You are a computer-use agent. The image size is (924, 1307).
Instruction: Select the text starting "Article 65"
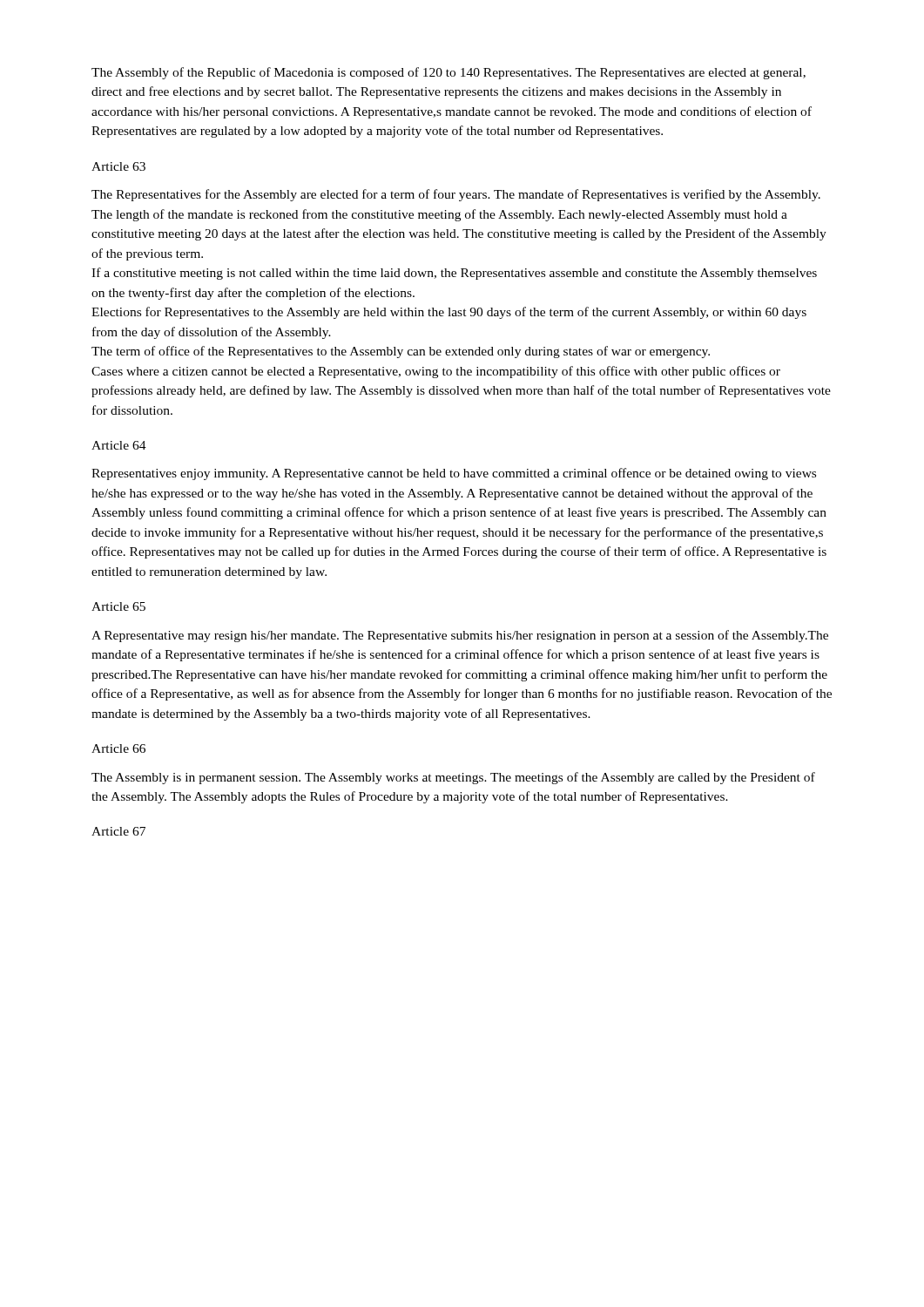click(118, 606)
